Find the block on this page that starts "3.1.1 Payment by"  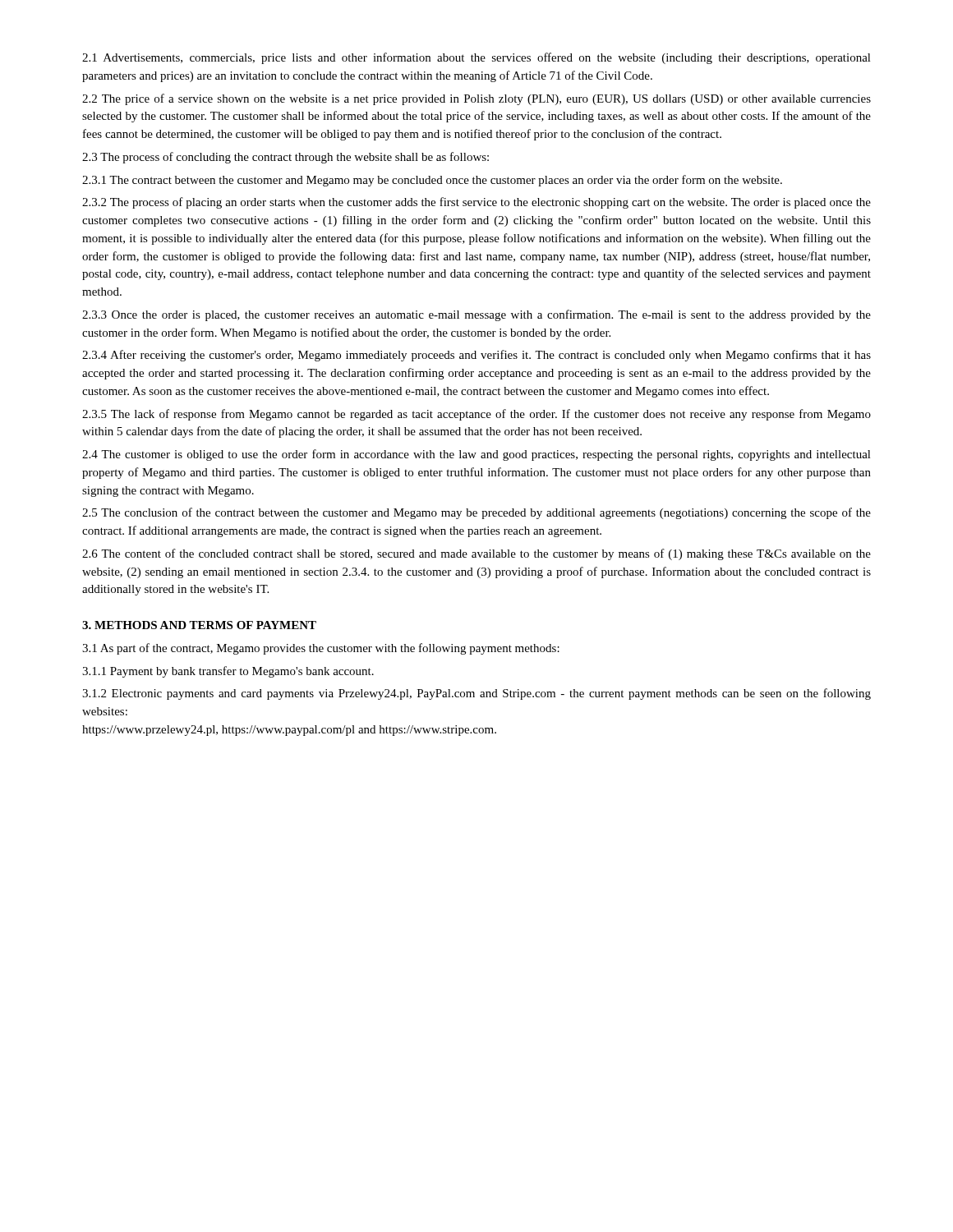(228, 672)
